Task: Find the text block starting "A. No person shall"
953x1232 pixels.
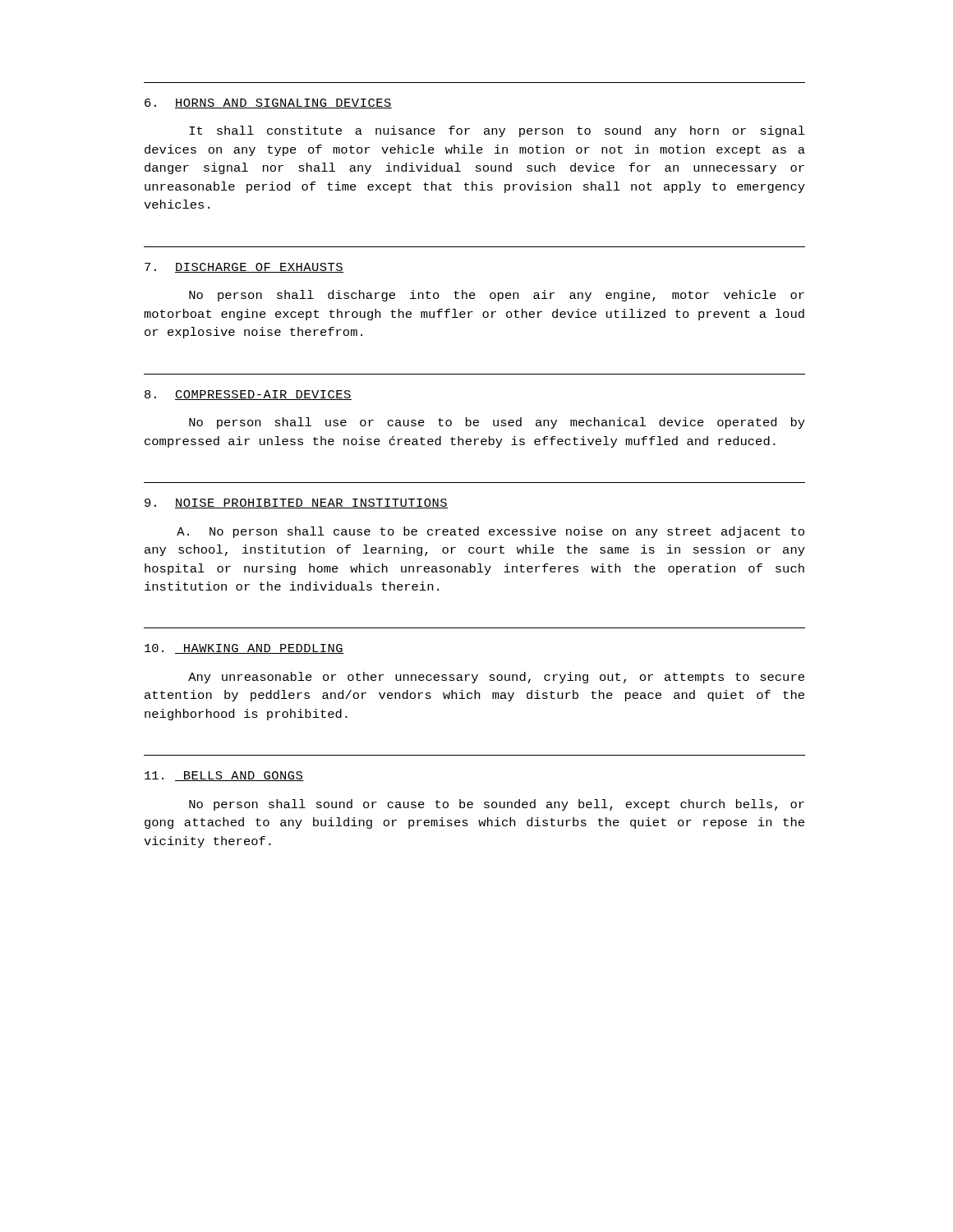Action: pos(474,560)
